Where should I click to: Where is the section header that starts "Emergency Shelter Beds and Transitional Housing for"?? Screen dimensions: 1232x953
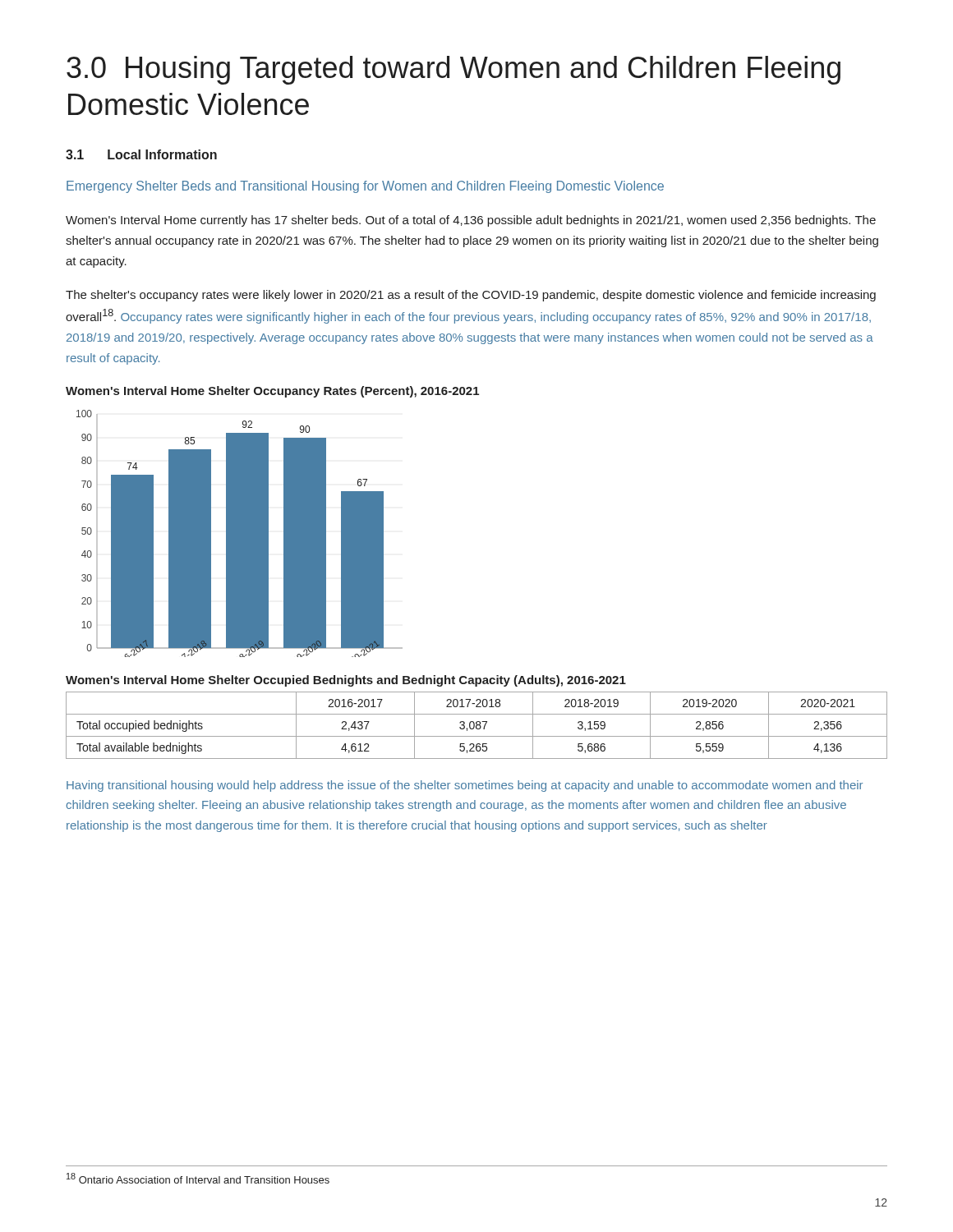coord(365,186)
